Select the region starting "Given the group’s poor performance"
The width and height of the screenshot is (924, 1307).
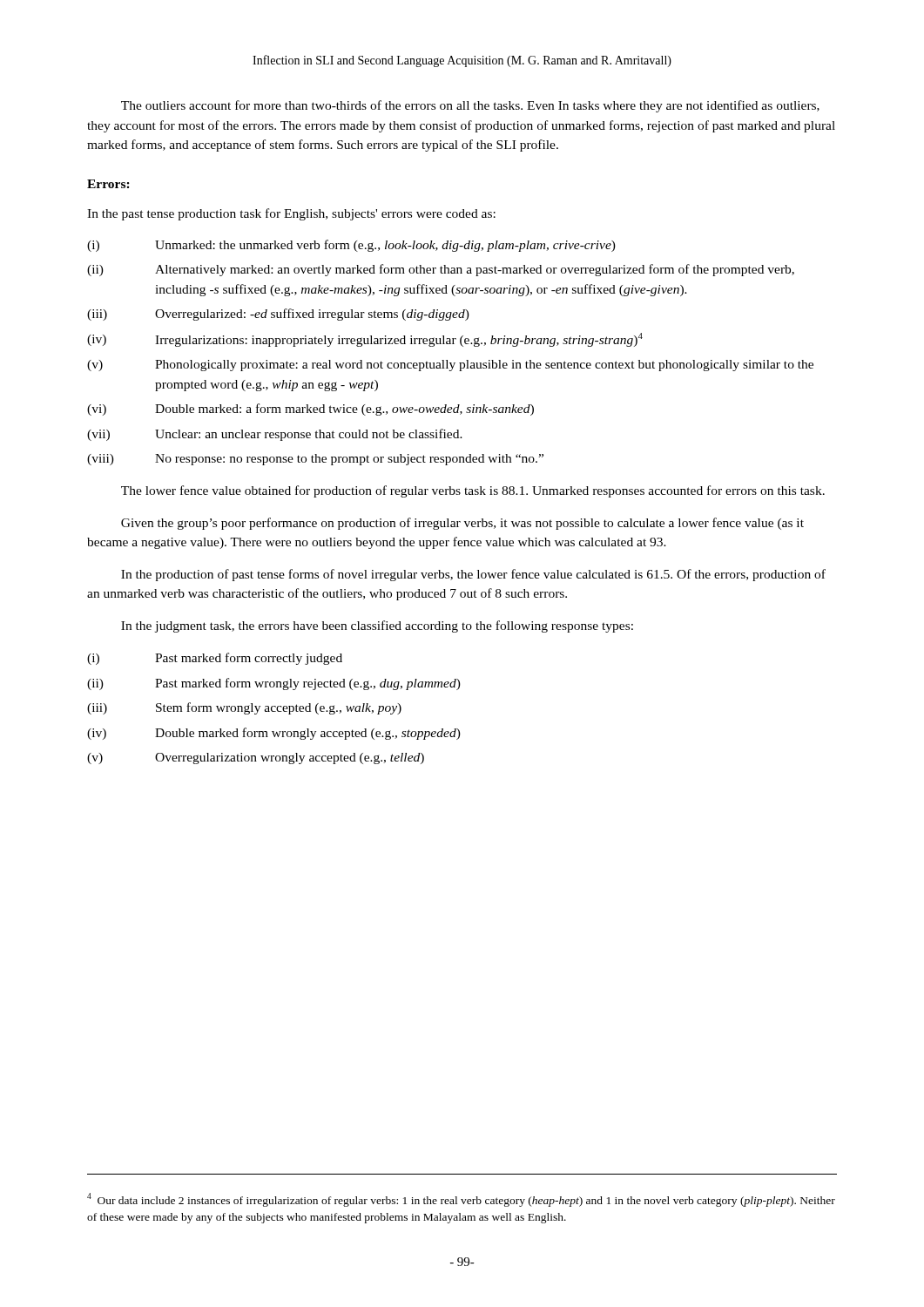[445, 532]
